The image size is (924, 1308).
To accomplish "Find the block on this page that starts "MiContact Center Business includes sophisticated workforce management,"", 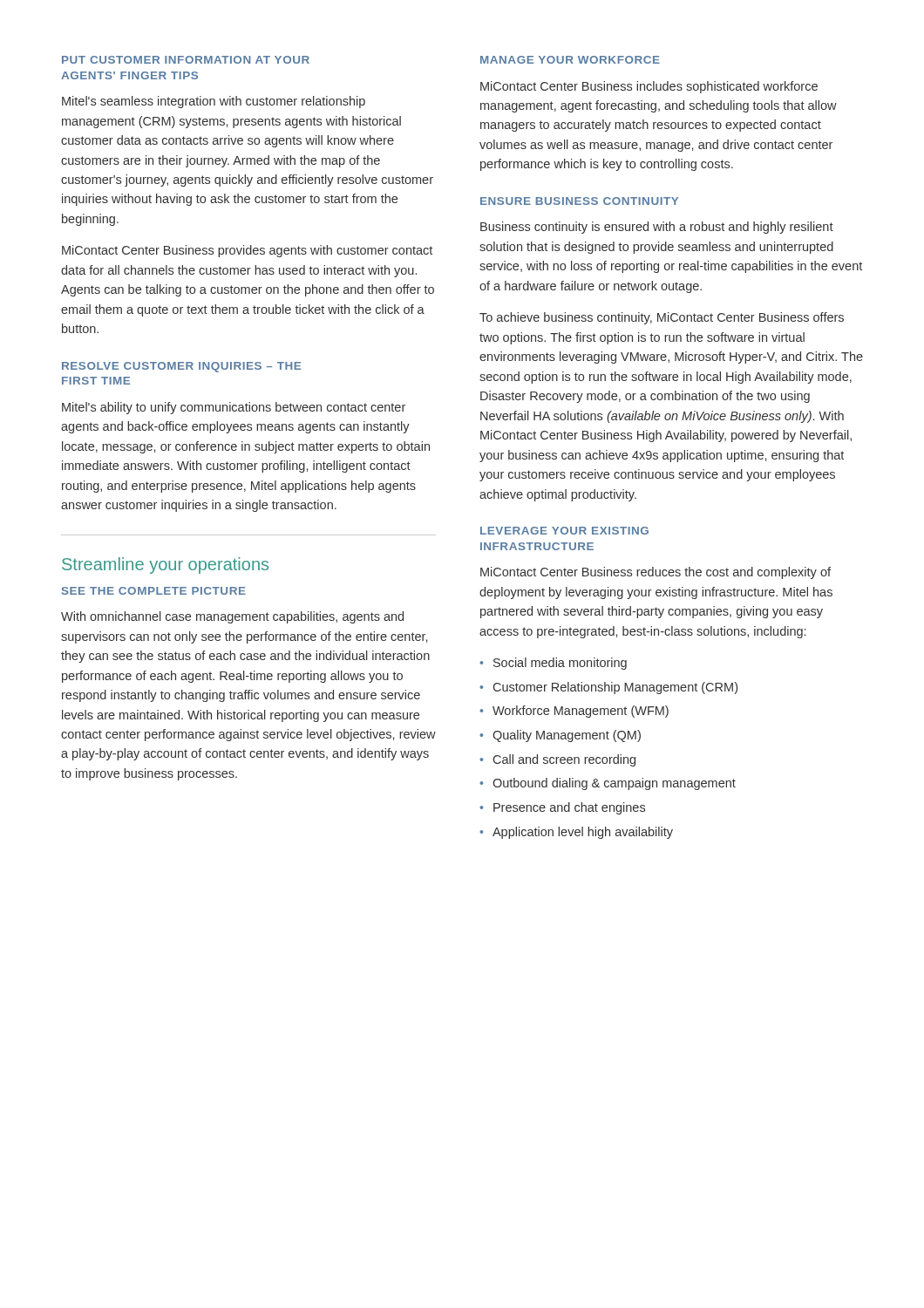I will click(x=658, y=125).
